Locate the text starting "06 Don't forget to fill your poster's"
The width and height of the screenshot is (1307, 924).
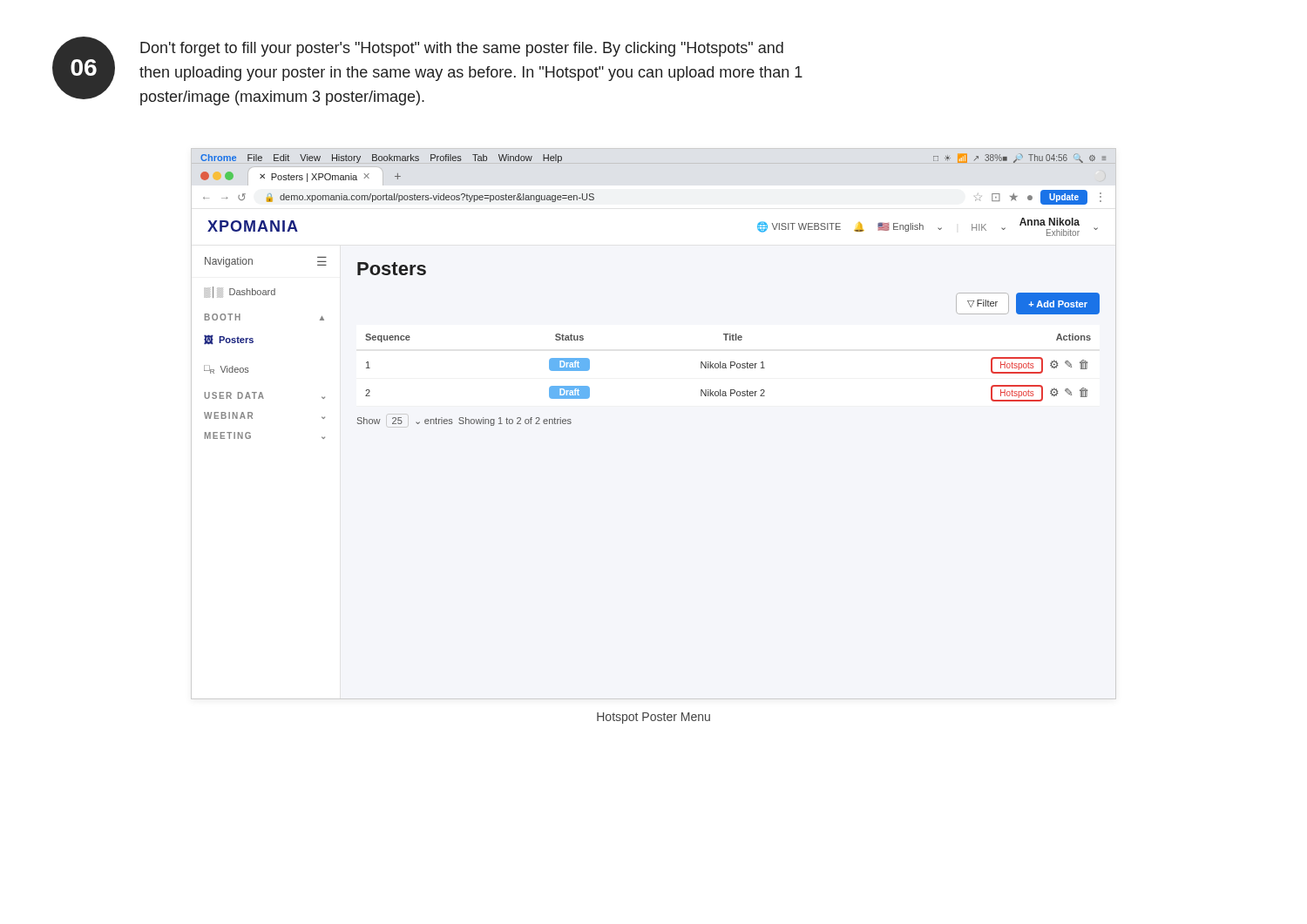click(654, 71)
